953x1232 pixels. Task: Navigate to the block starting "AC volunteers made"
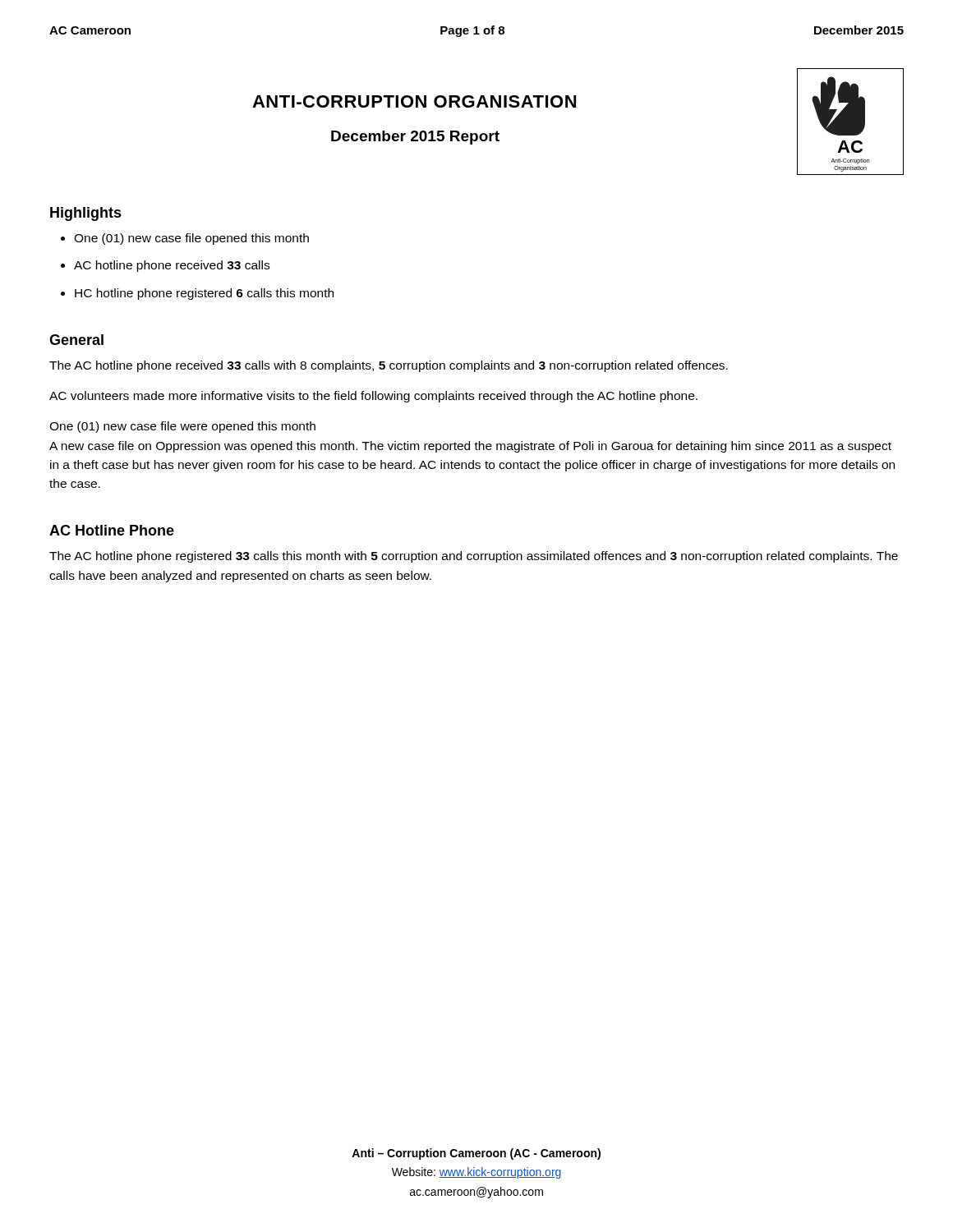pos(374,395)
